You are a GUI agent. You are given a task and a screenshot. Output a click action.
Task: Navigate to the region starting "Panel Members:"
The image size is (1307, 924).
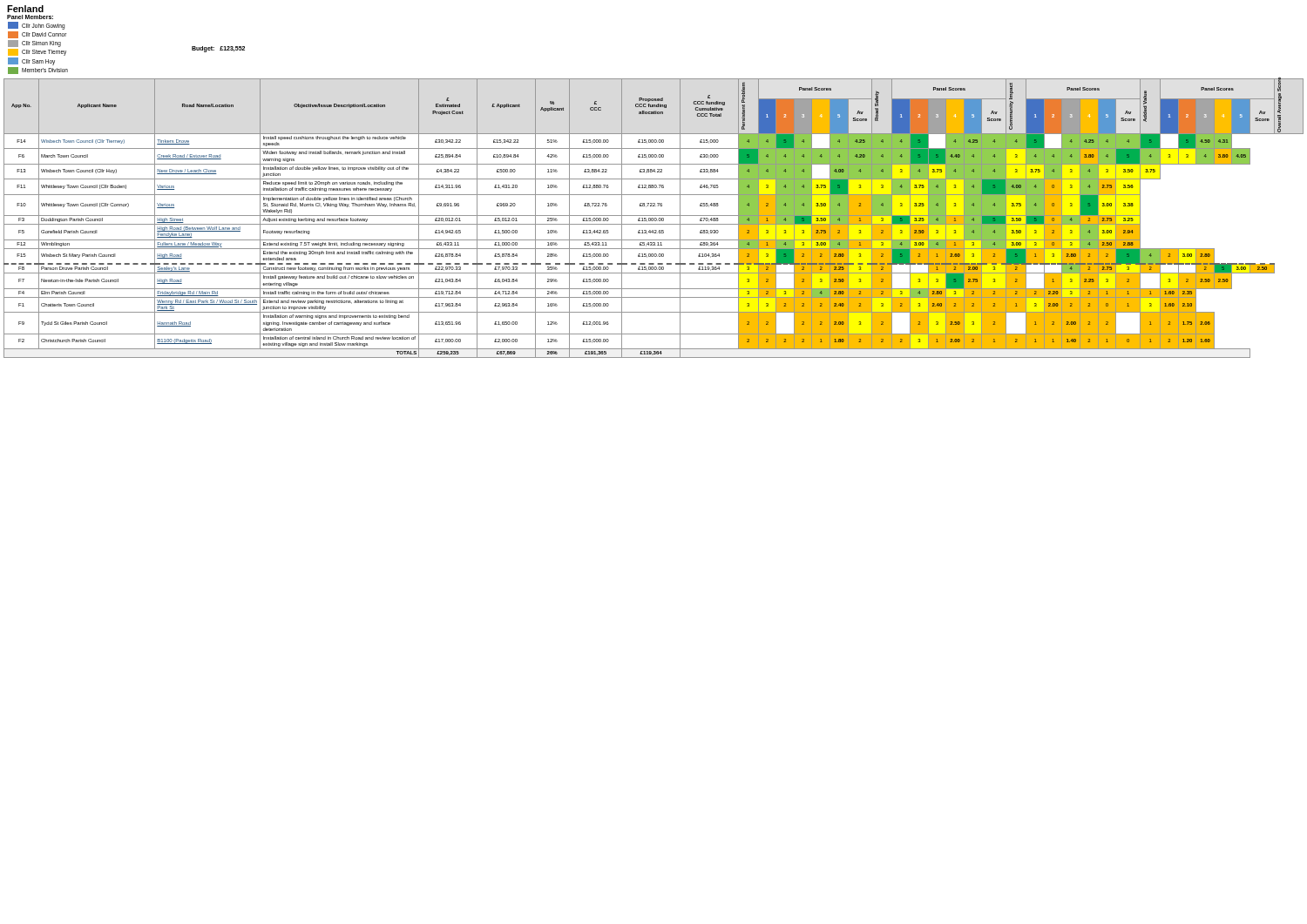pyautogui.click(x=30, y=17)
